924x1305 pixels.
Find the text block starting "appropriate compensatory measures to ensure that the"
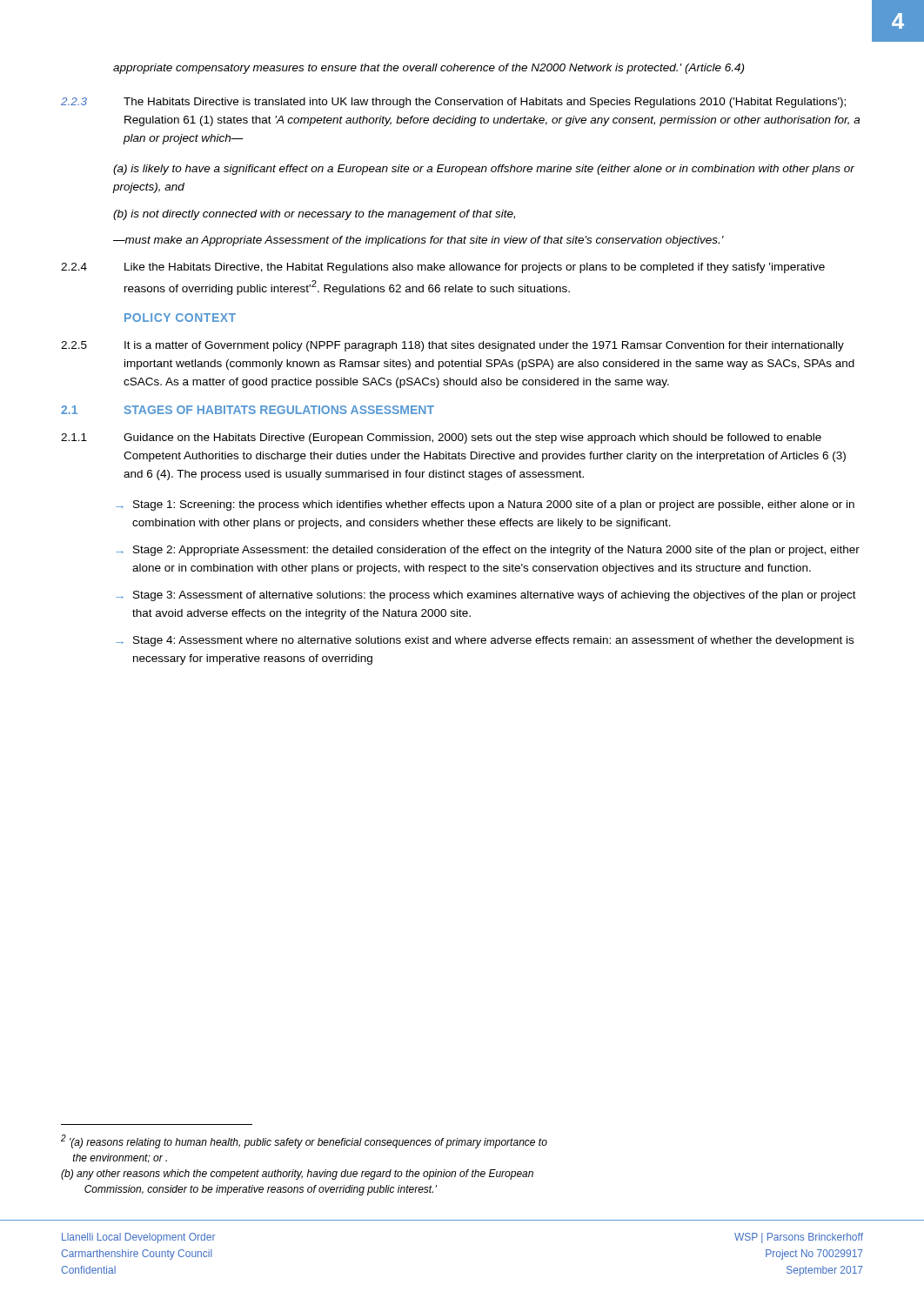point(429,67)
